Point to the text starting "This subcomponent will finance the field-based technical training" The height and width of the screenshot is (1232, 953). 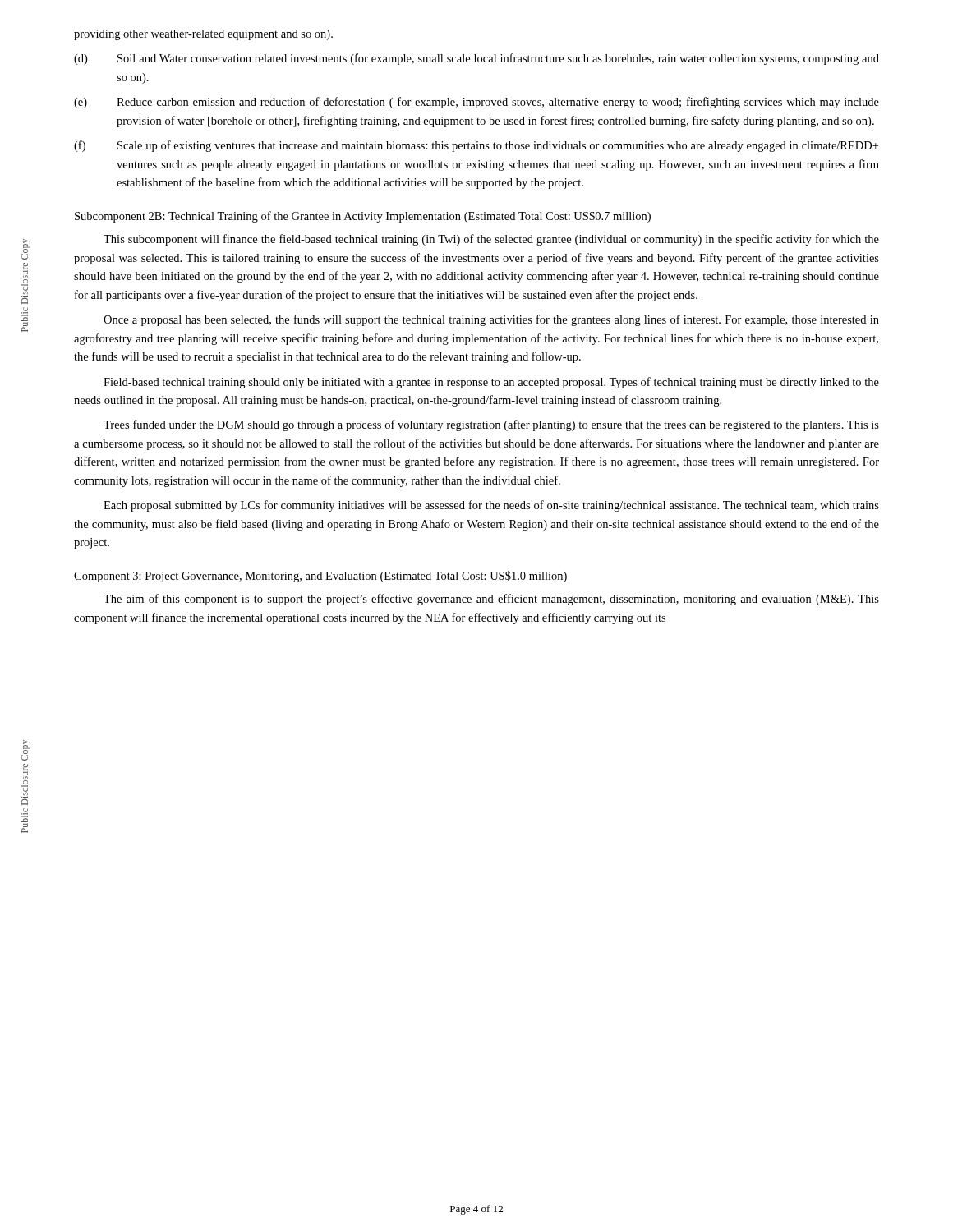point(476,267)
